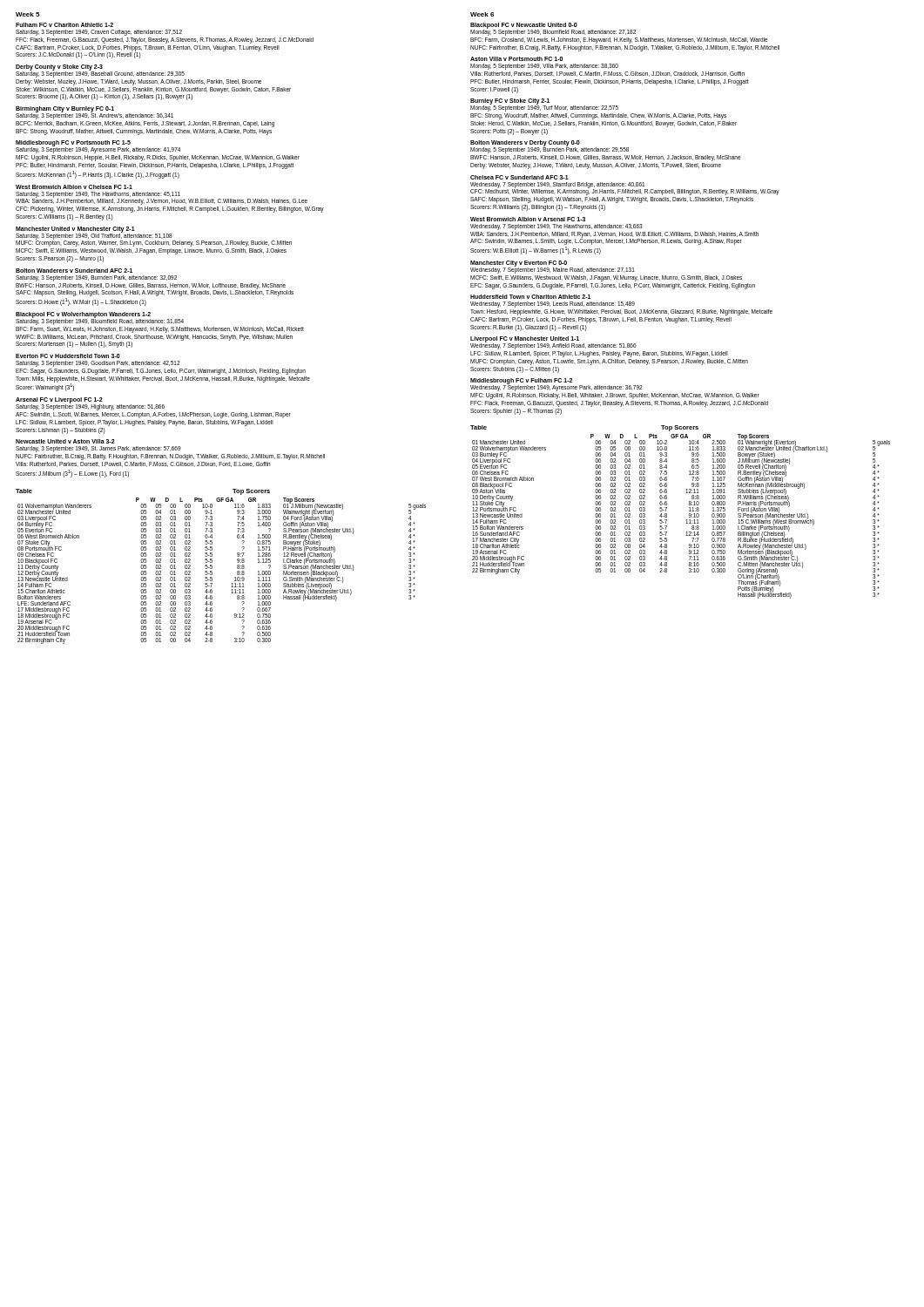The width and height of the screenshot is (924, 1307).
Task: Point to the block beginning "Aston Villa v Portsmouth FC"
Action: click(689, 75)
